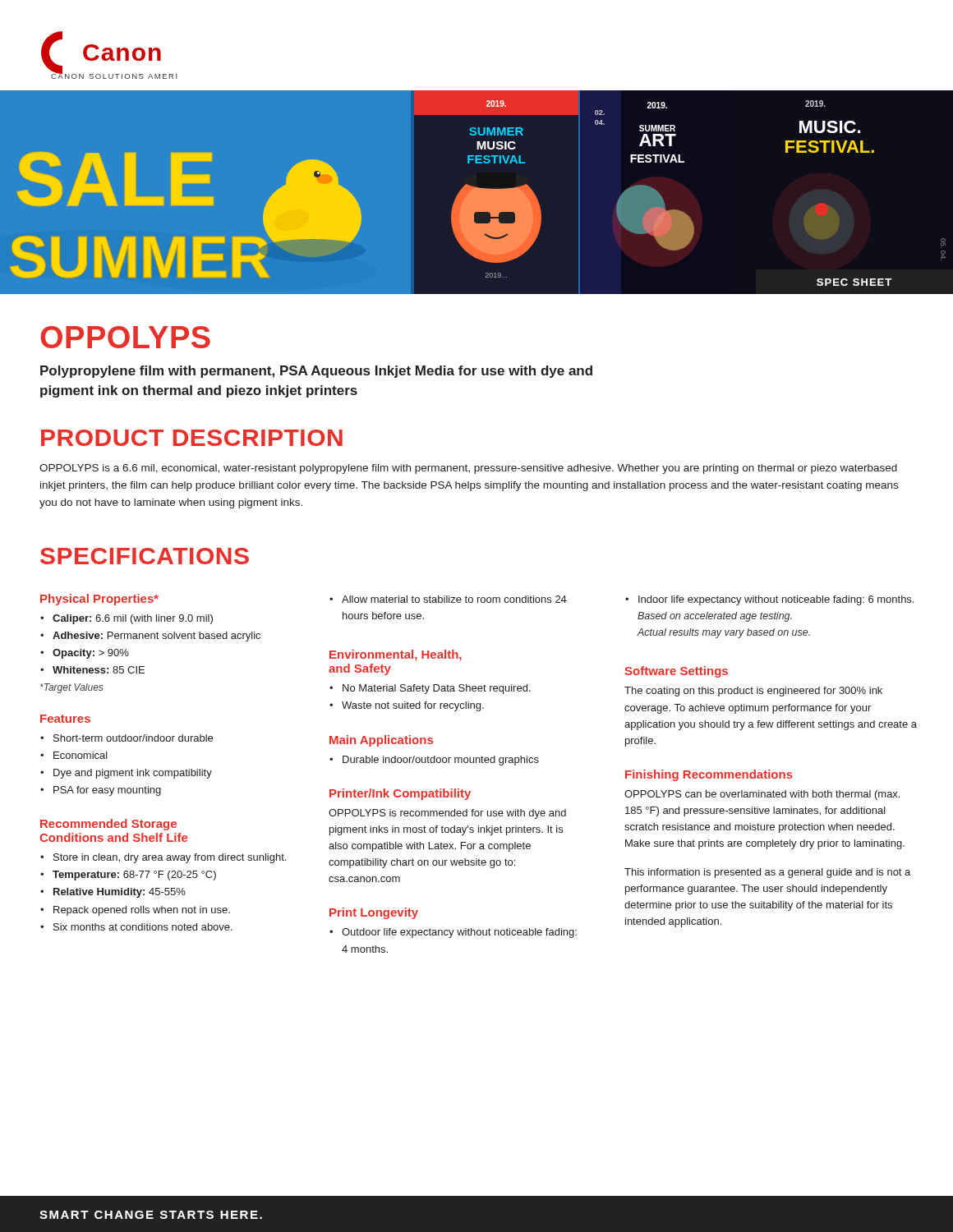Find the block on this page that starts "Repack opened rolls when not in"
The image size is (953, 1232).
click(x=142, y=909)
